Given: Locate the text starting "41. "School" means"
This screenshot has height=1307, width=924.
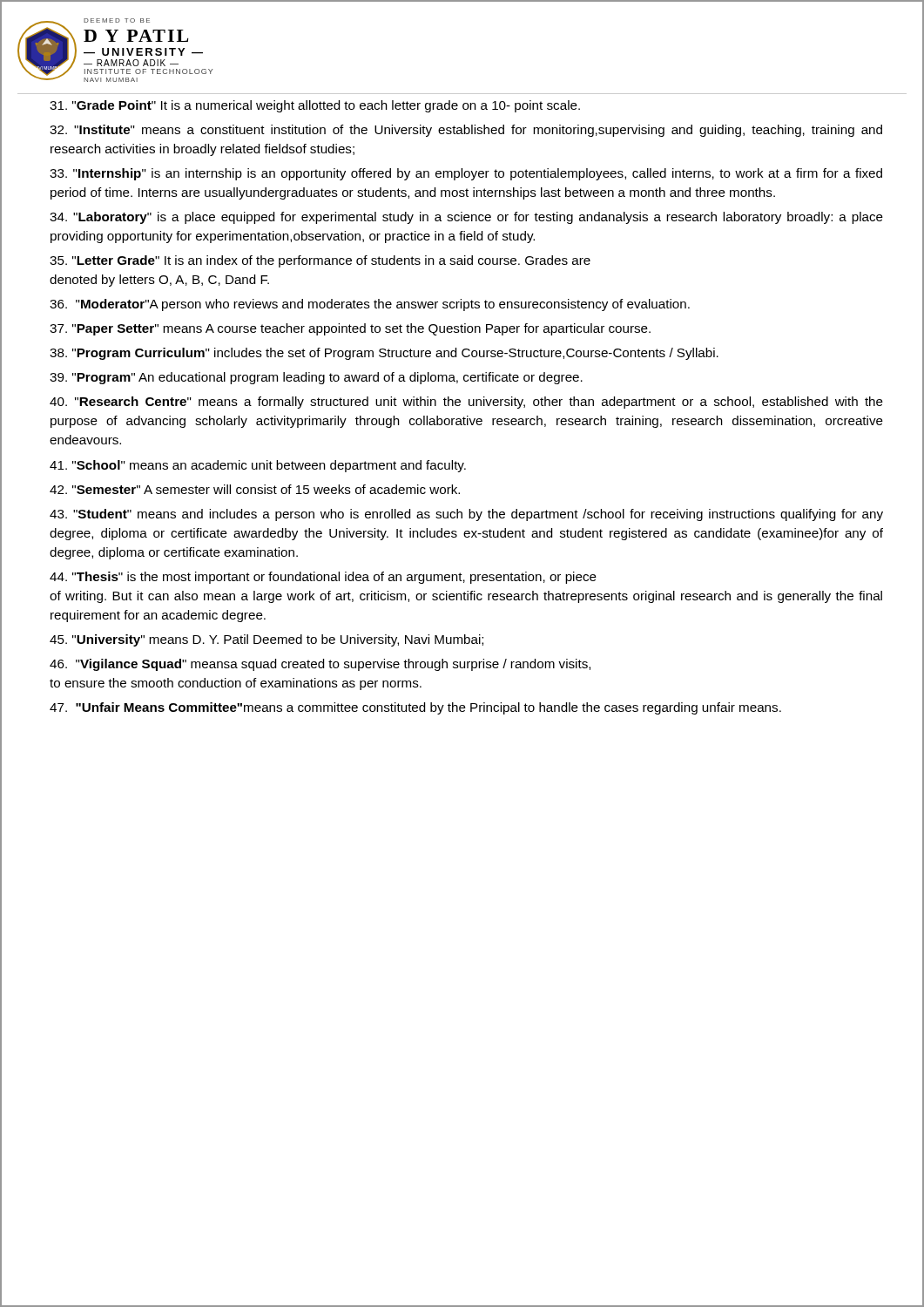Looking at the screenshot, I should 258,464.
